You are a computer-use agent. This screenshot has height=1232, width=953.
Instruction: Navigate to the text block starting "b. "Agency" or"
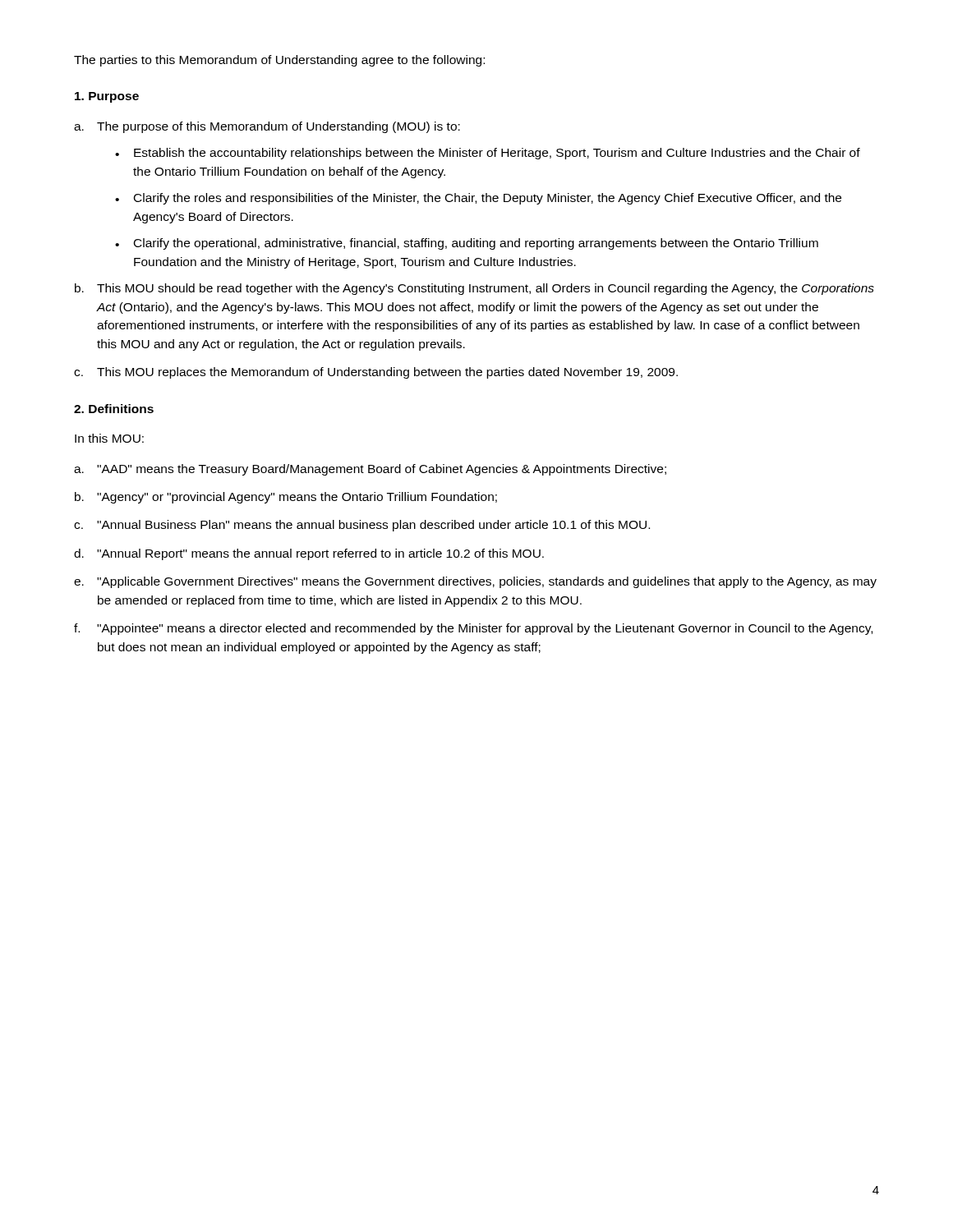click(x=286, y=497)
